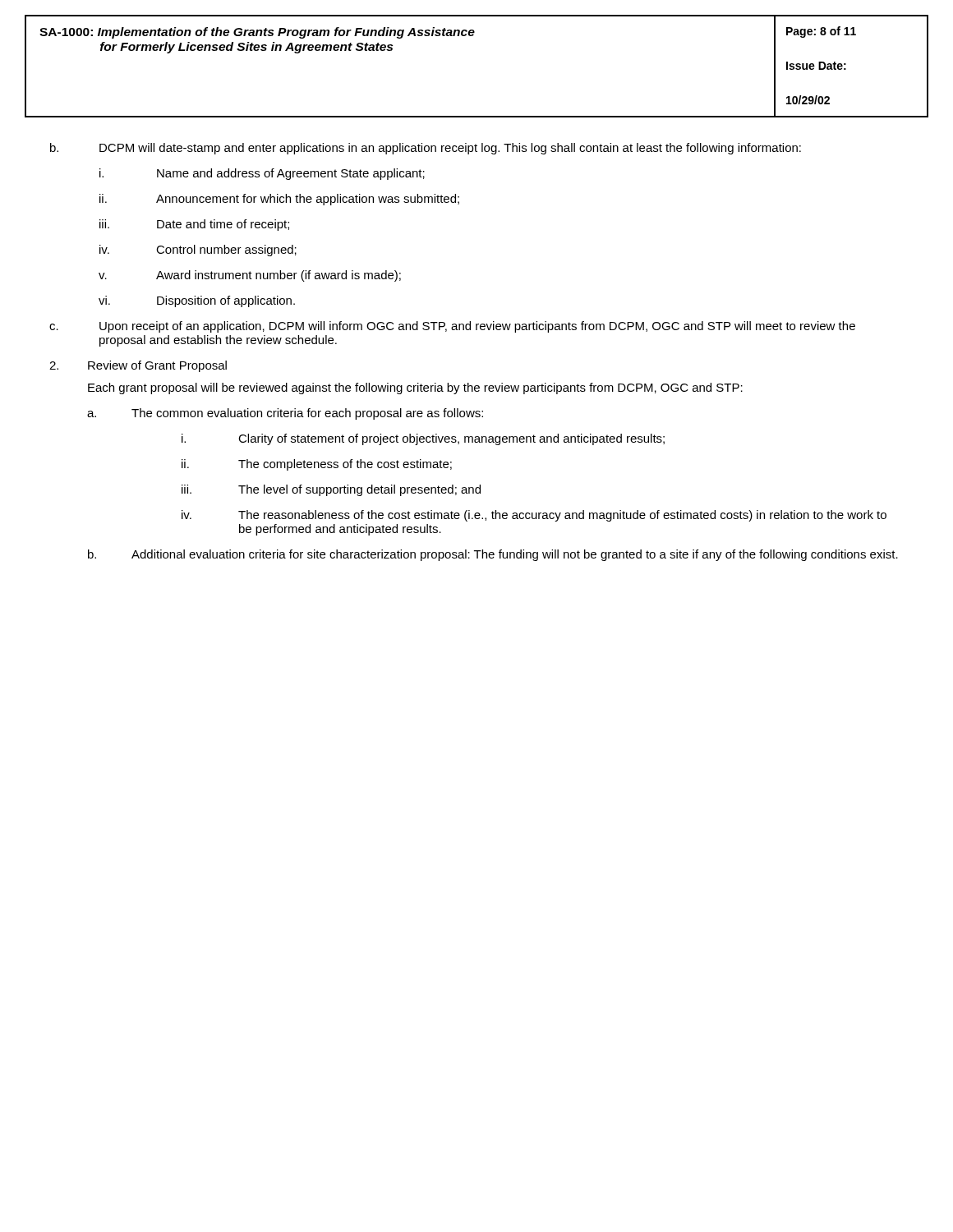Select the list item that says "ii. The completeness of the"
The height and width of the screenshot is (1232, 953).
coord(317,465)
